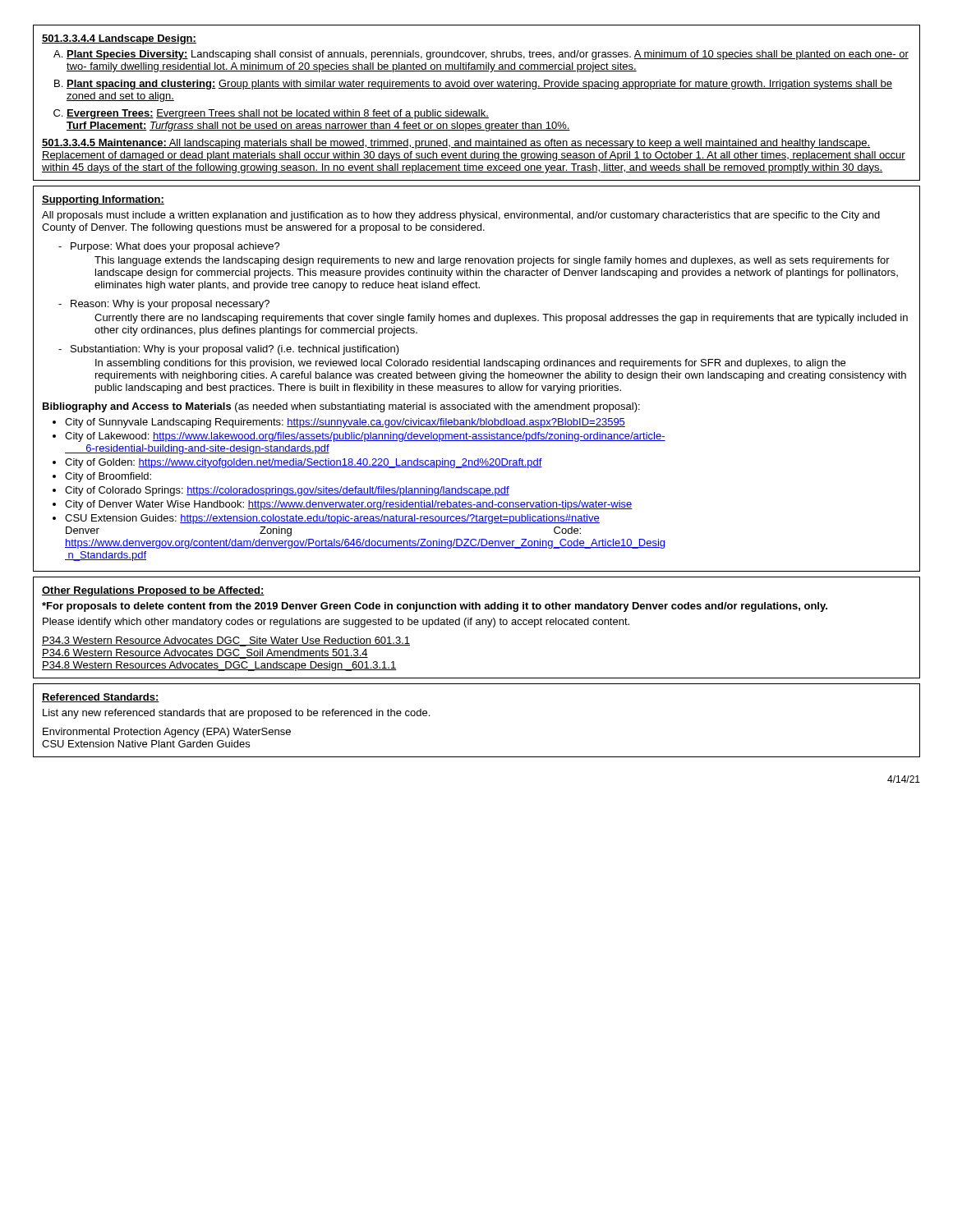This screenshot has width=953, height=1232.
Task: Select the element starting "P34.8 Western Resources Advocates_DGC_Landscape Design _601.3.1.1"
Action: pos(219,665)
